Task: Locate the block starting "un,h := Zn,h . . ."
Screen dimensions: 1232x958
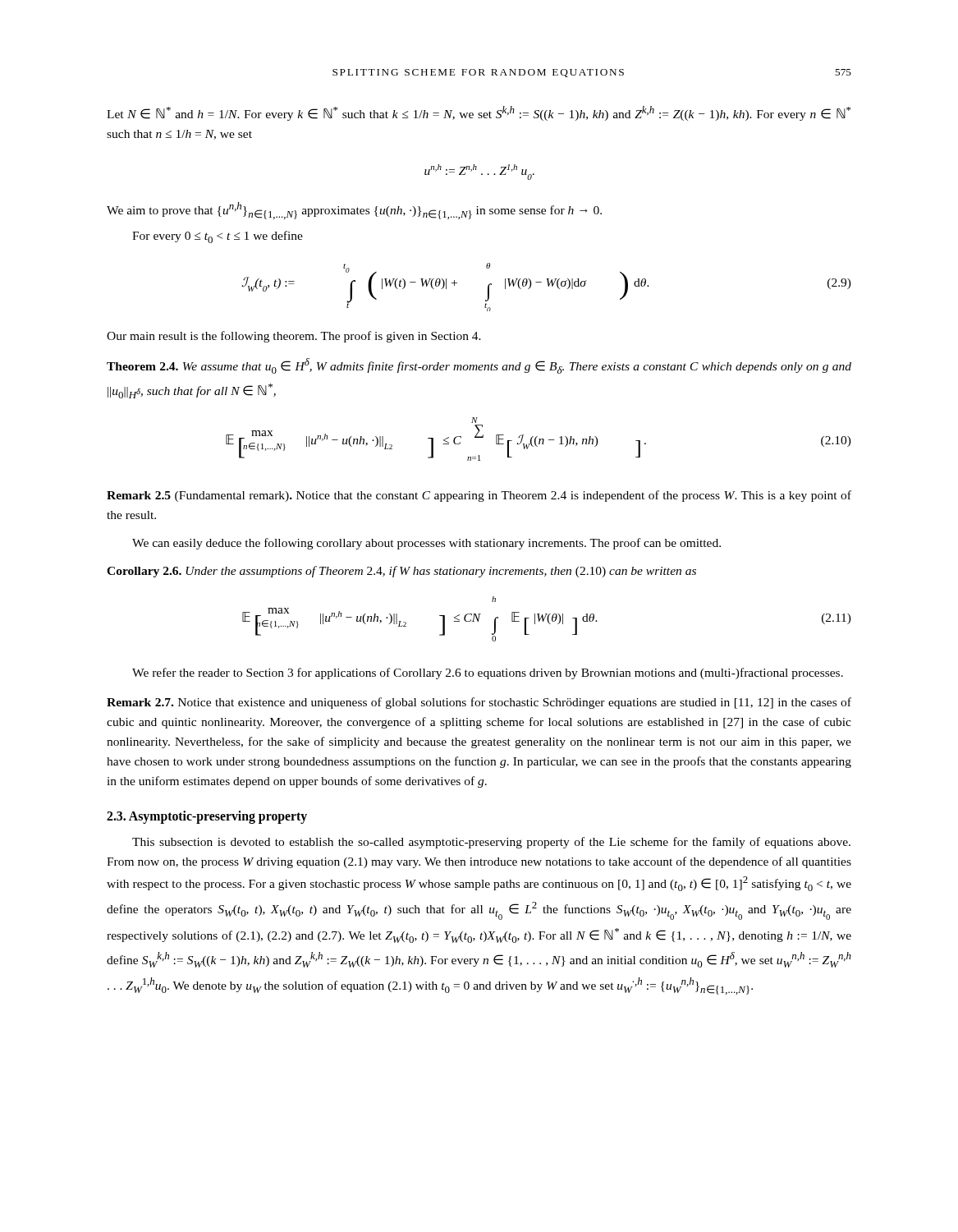Action: tap(479, 170)
